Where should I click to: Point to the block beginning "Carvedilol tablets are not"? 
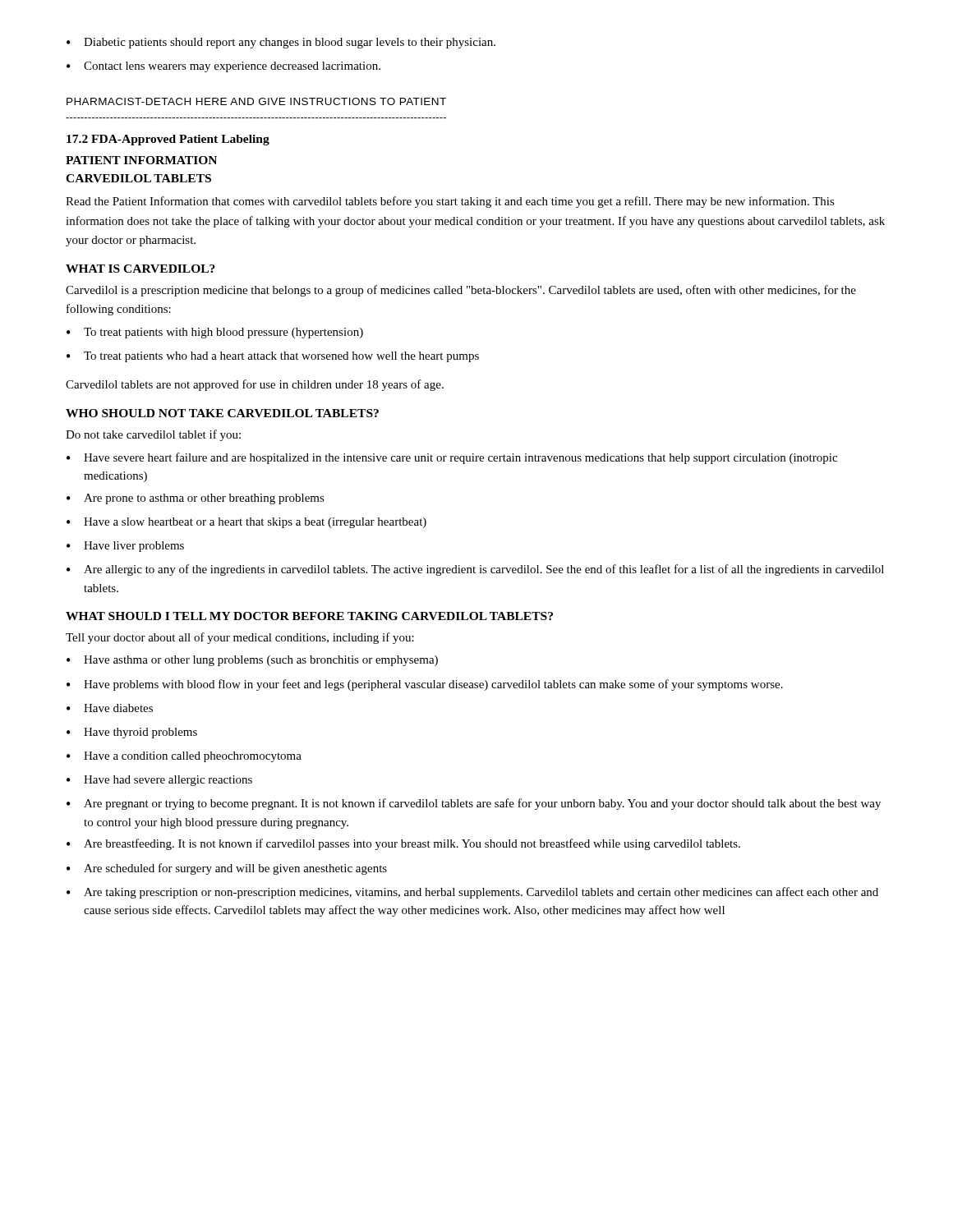point(255,384)
